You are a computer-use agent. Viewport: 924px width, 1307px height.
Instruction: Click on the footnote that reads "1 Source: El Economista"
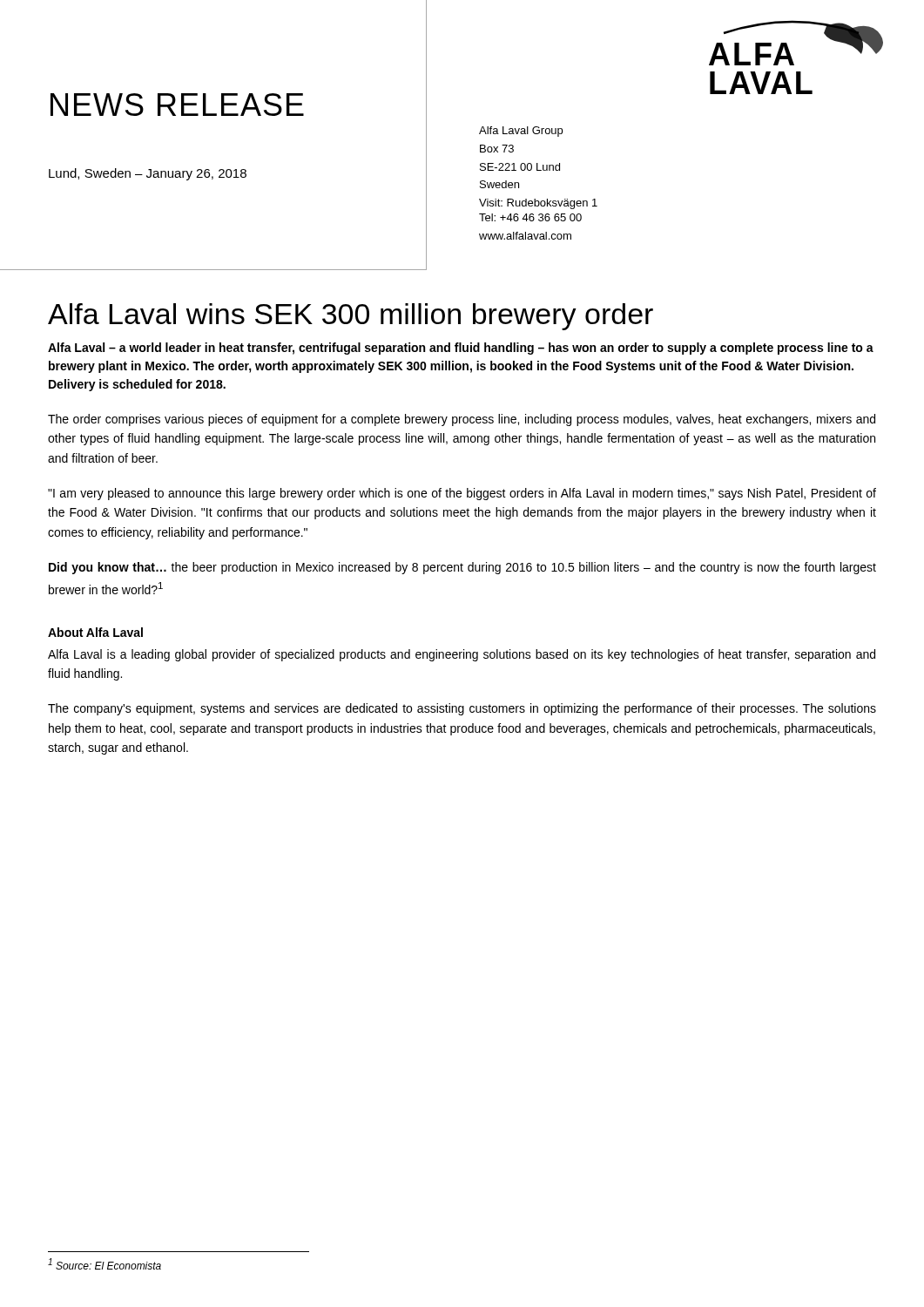coord(105,1265)
